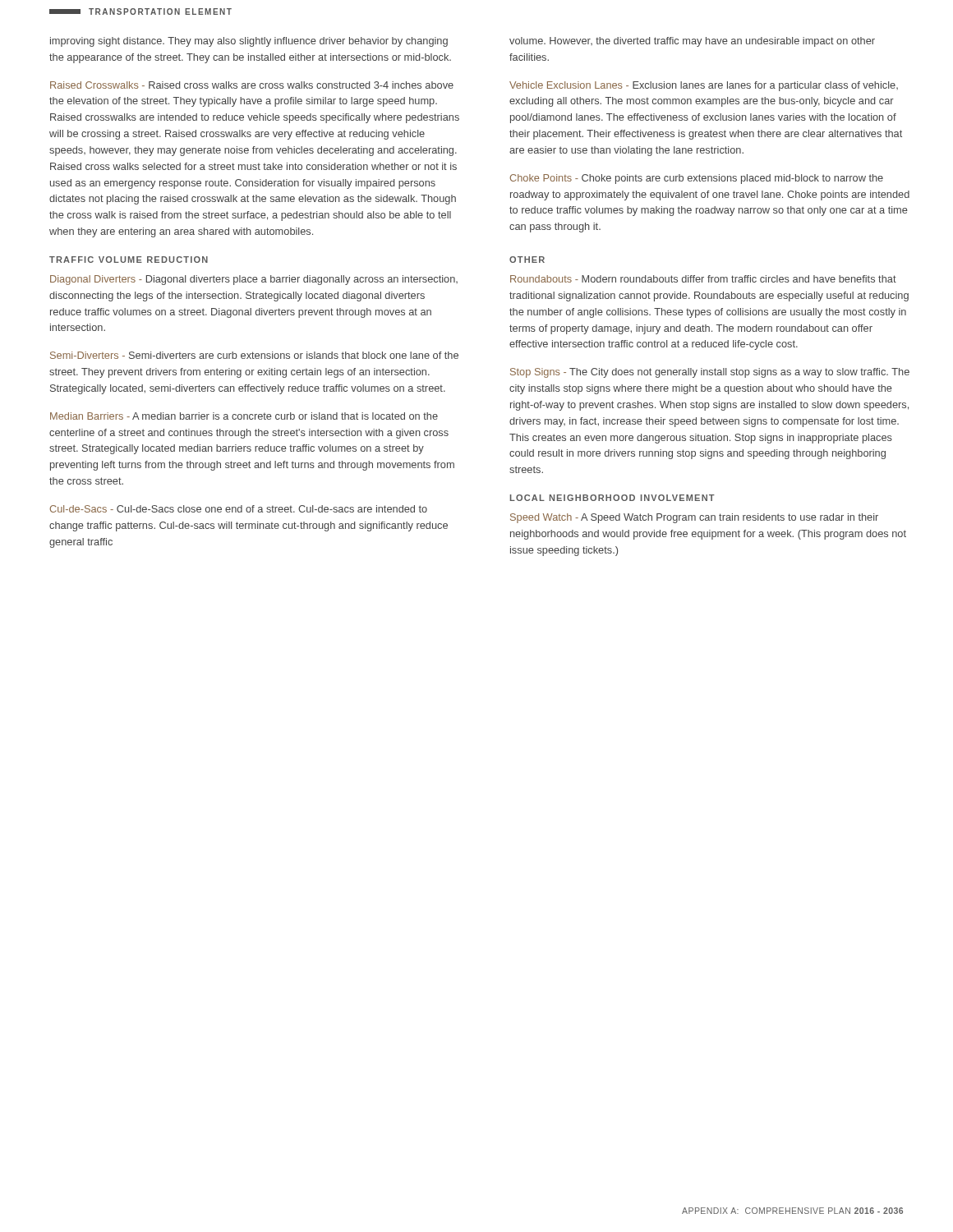953x1232 pixels.
Task: Find the block on this page that starts "Vehicle Exclusion Lanes - Exclusion lanes are lanes"
Action: point(706,117)
